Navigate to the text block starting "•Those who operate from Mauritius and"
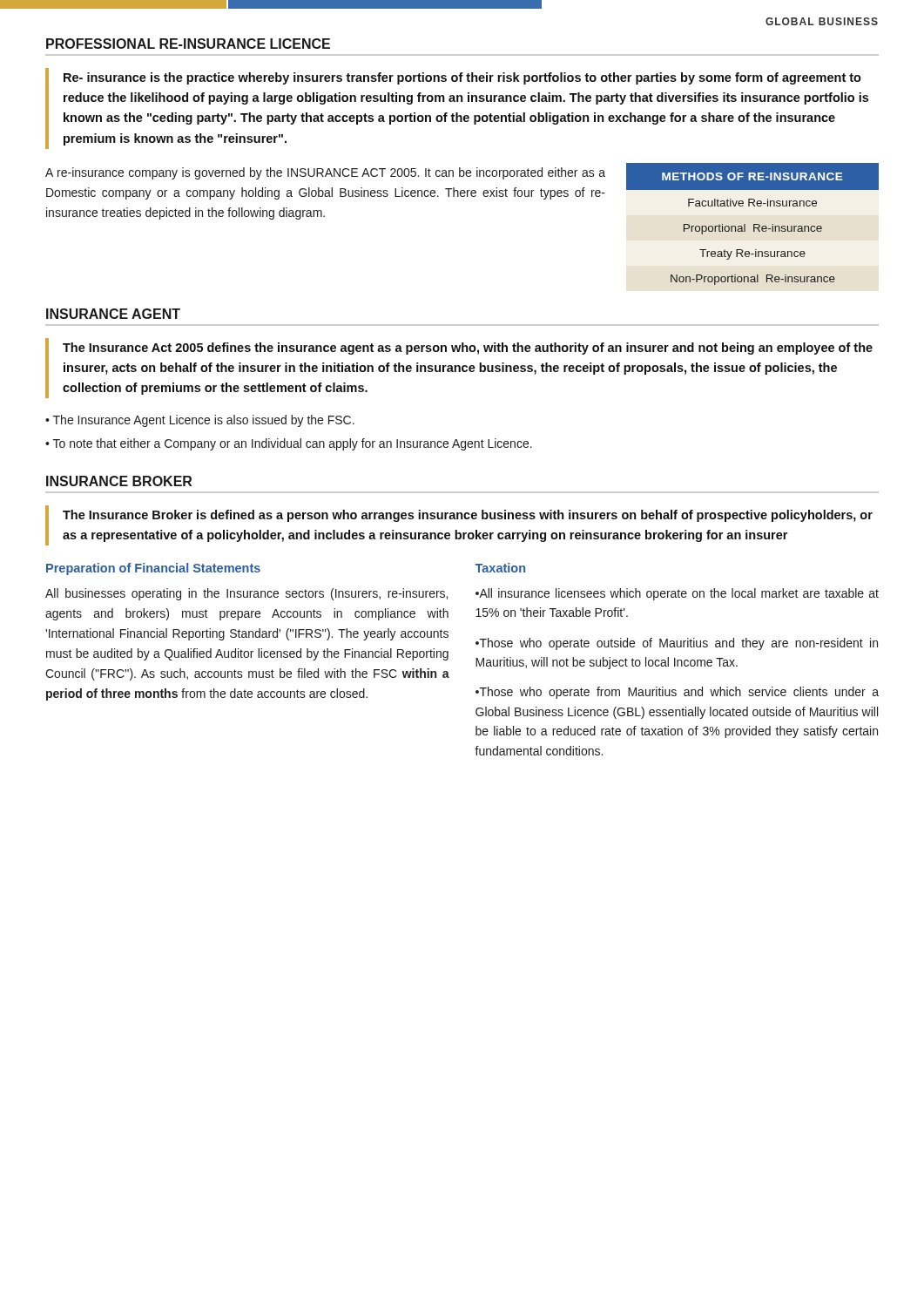 (677, 721)
